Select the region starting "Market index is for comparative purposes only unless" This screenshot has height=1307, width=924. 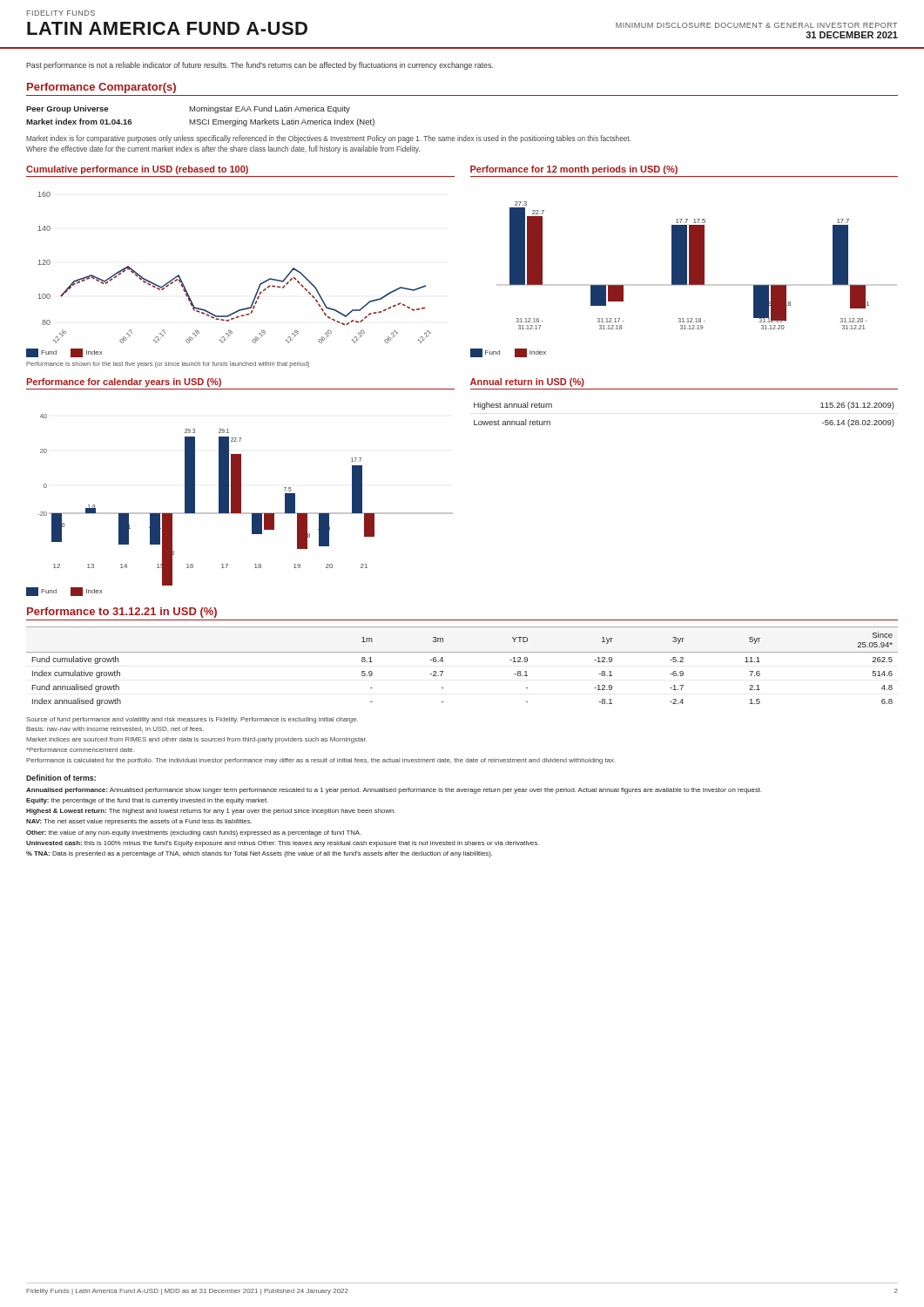329,144
